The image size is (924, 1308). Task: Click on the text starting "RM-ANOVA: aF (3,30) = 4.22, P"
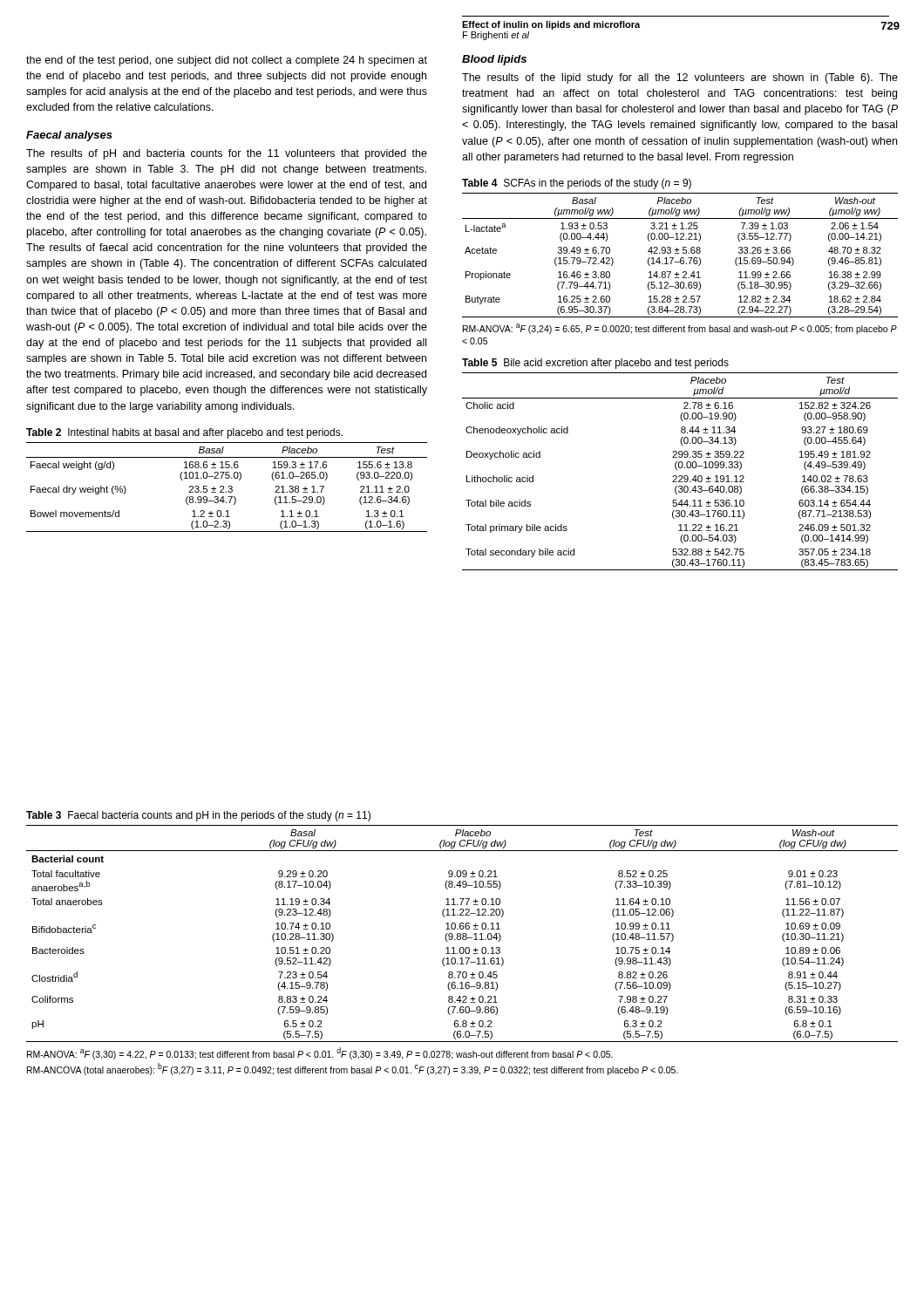[x=352, y=1060]
